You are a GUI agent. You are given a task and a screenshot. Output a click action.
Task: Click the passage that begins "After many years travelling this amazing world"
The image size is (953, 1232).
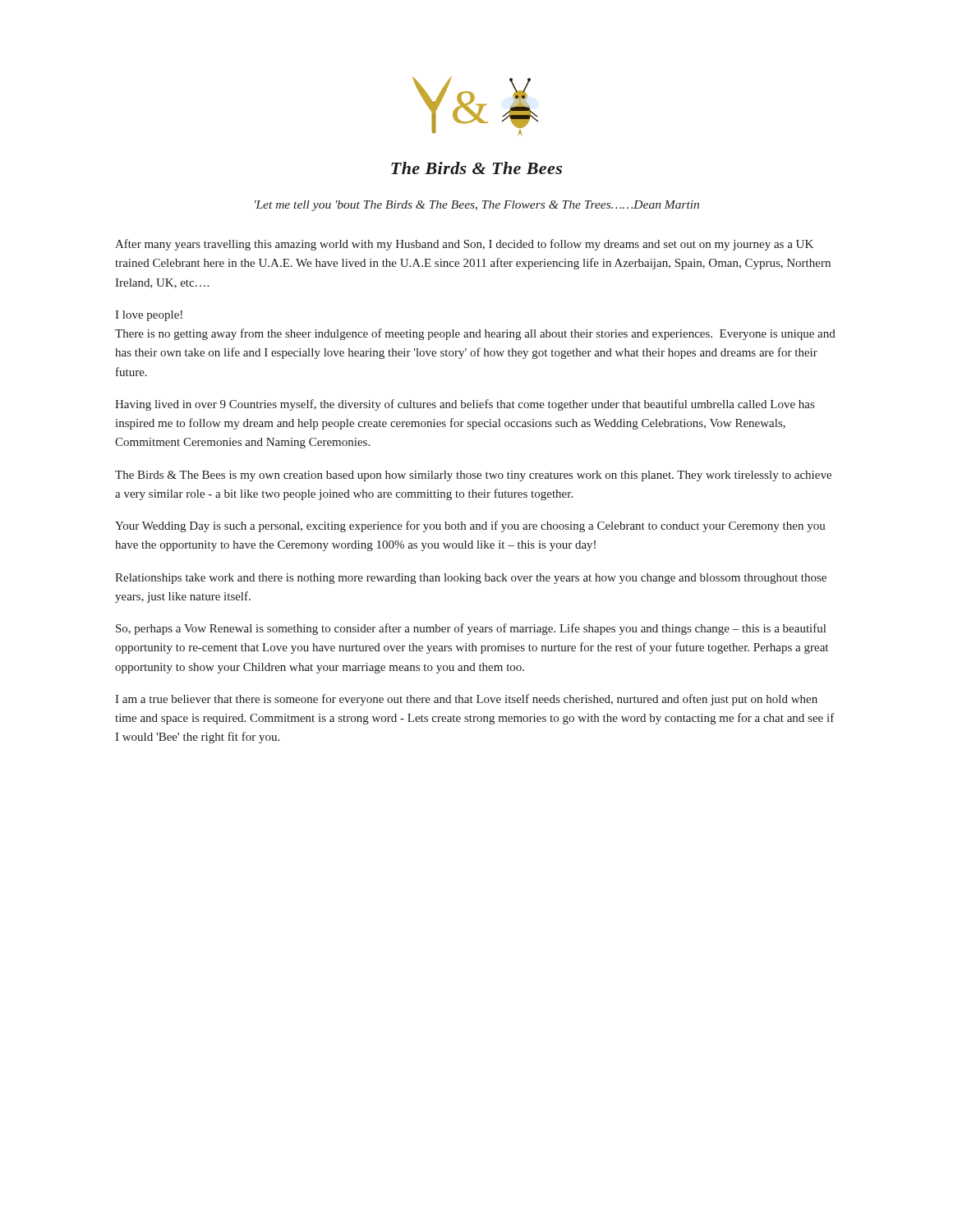476,264
